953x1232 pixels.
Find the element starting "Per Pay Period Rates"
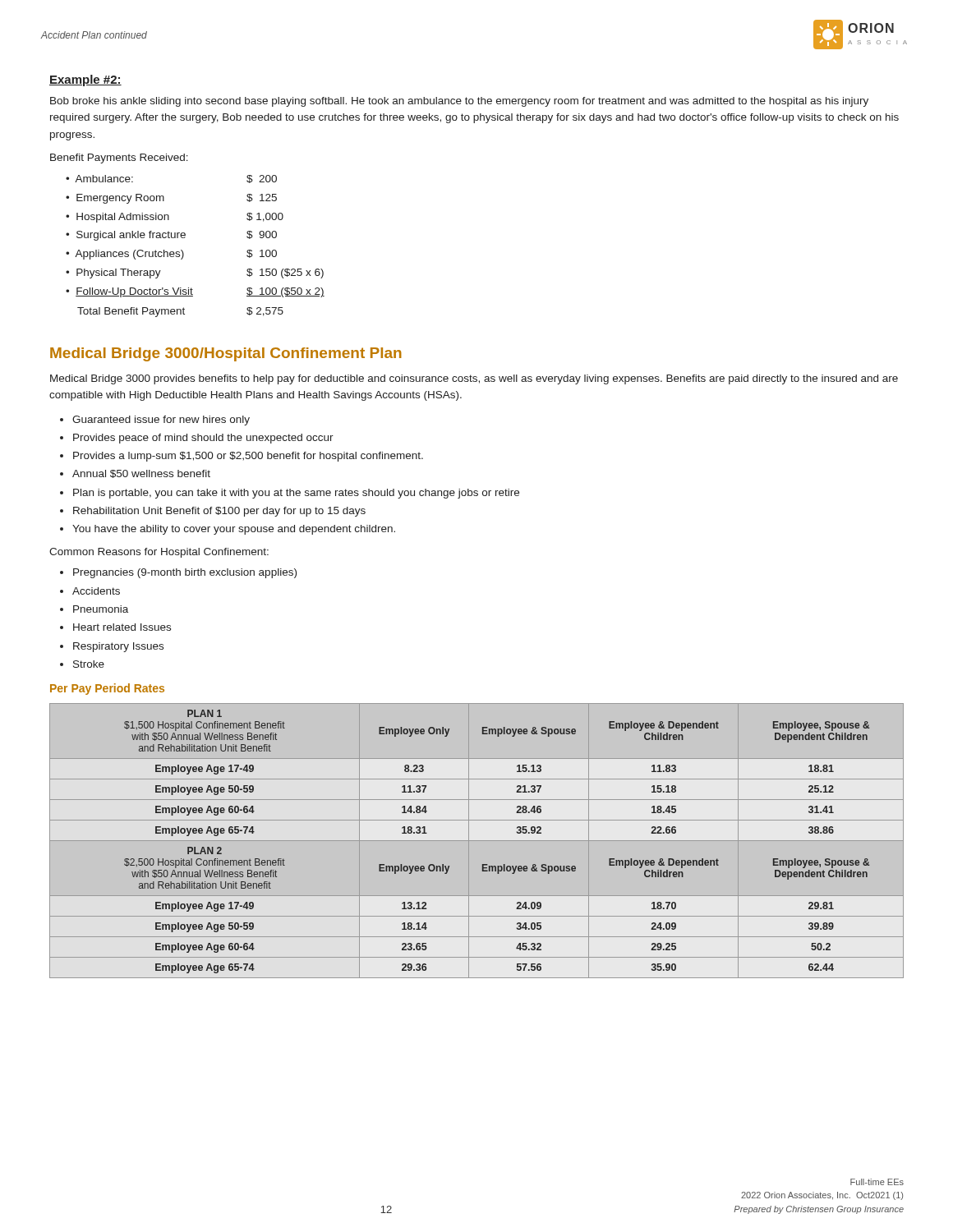click(x=107, y=688)
